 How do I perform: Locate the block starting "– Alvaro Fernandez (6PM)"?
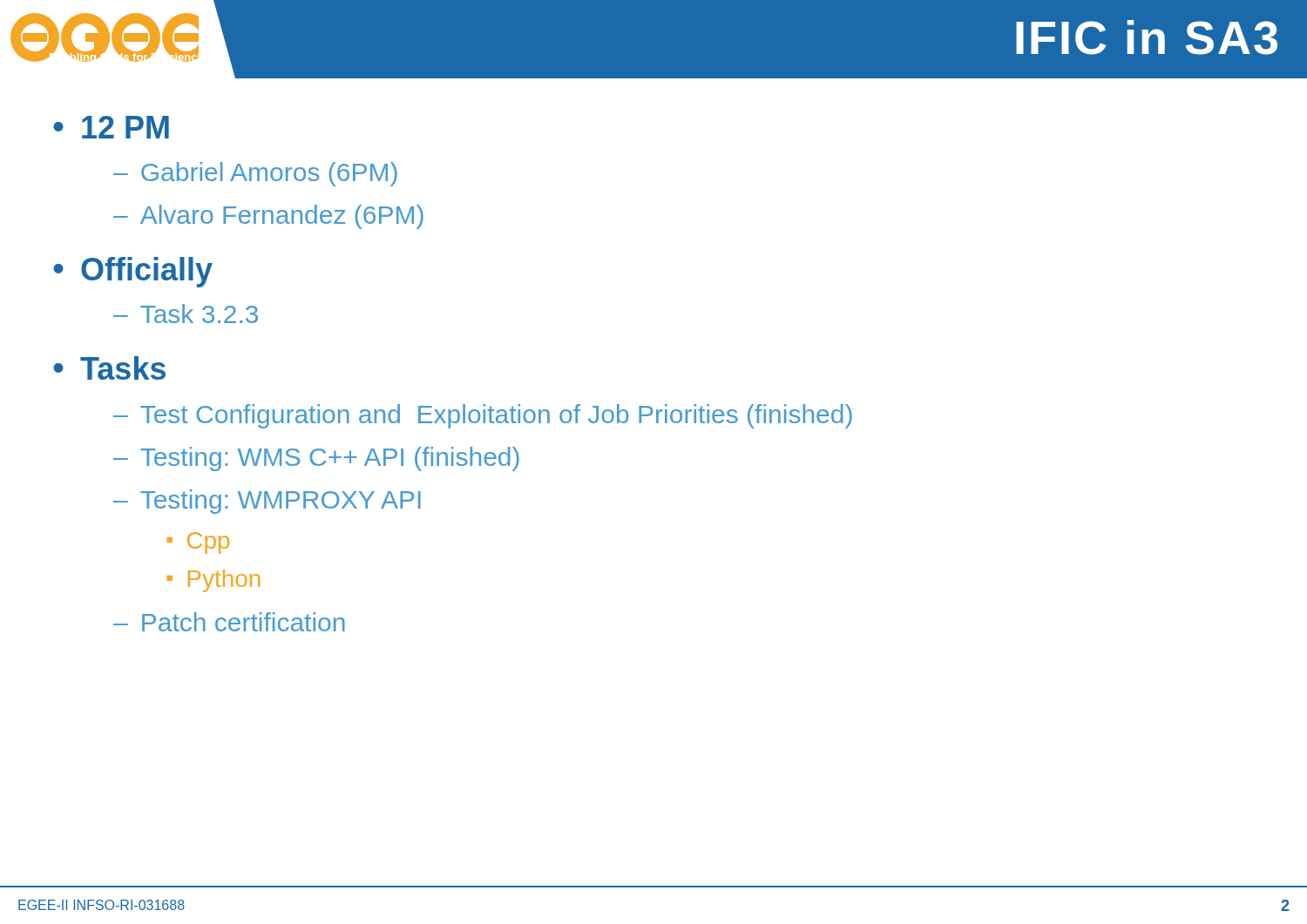269,215
